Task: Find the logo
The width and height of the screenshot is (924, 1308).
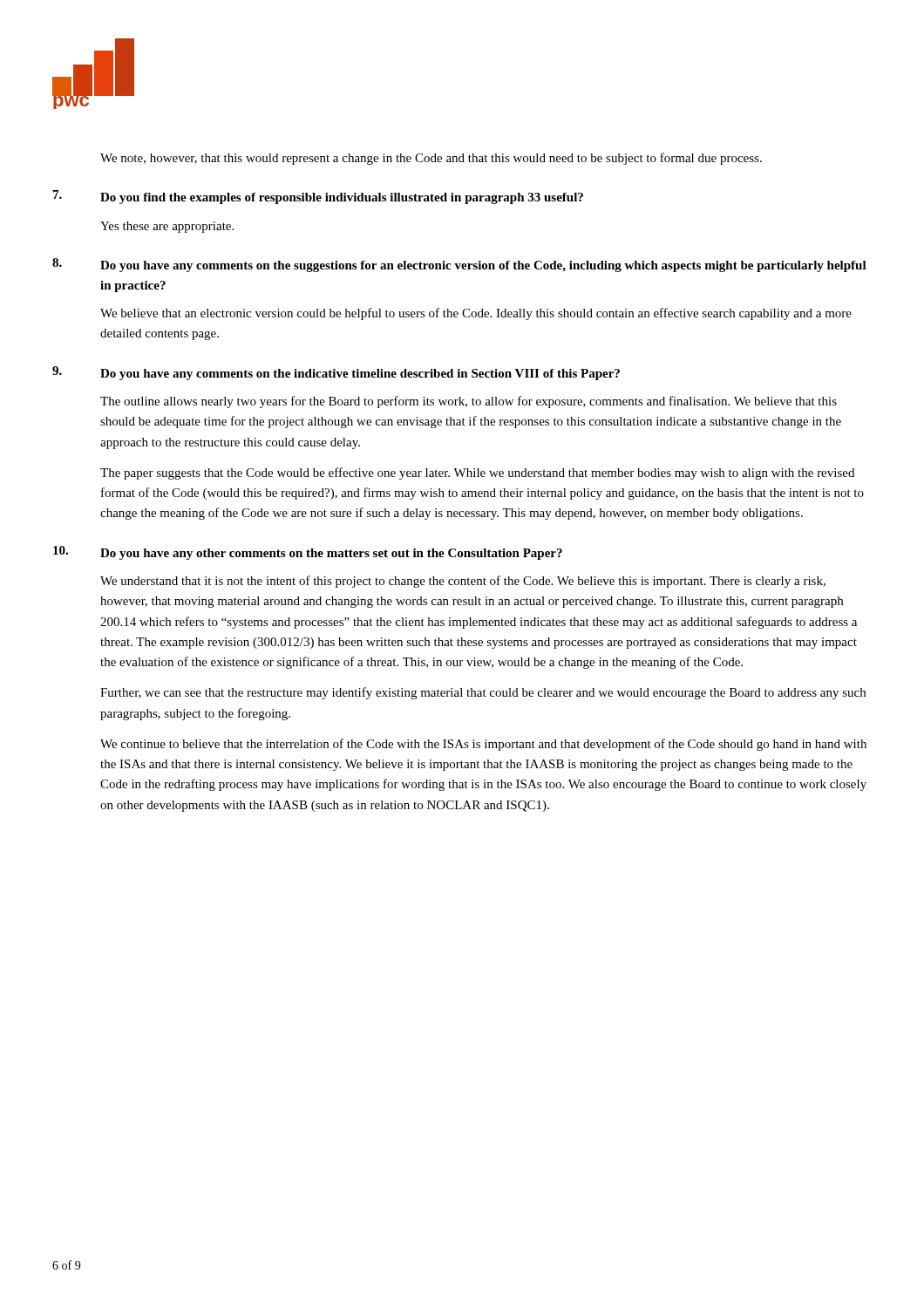Action: [x=96, y=74]
